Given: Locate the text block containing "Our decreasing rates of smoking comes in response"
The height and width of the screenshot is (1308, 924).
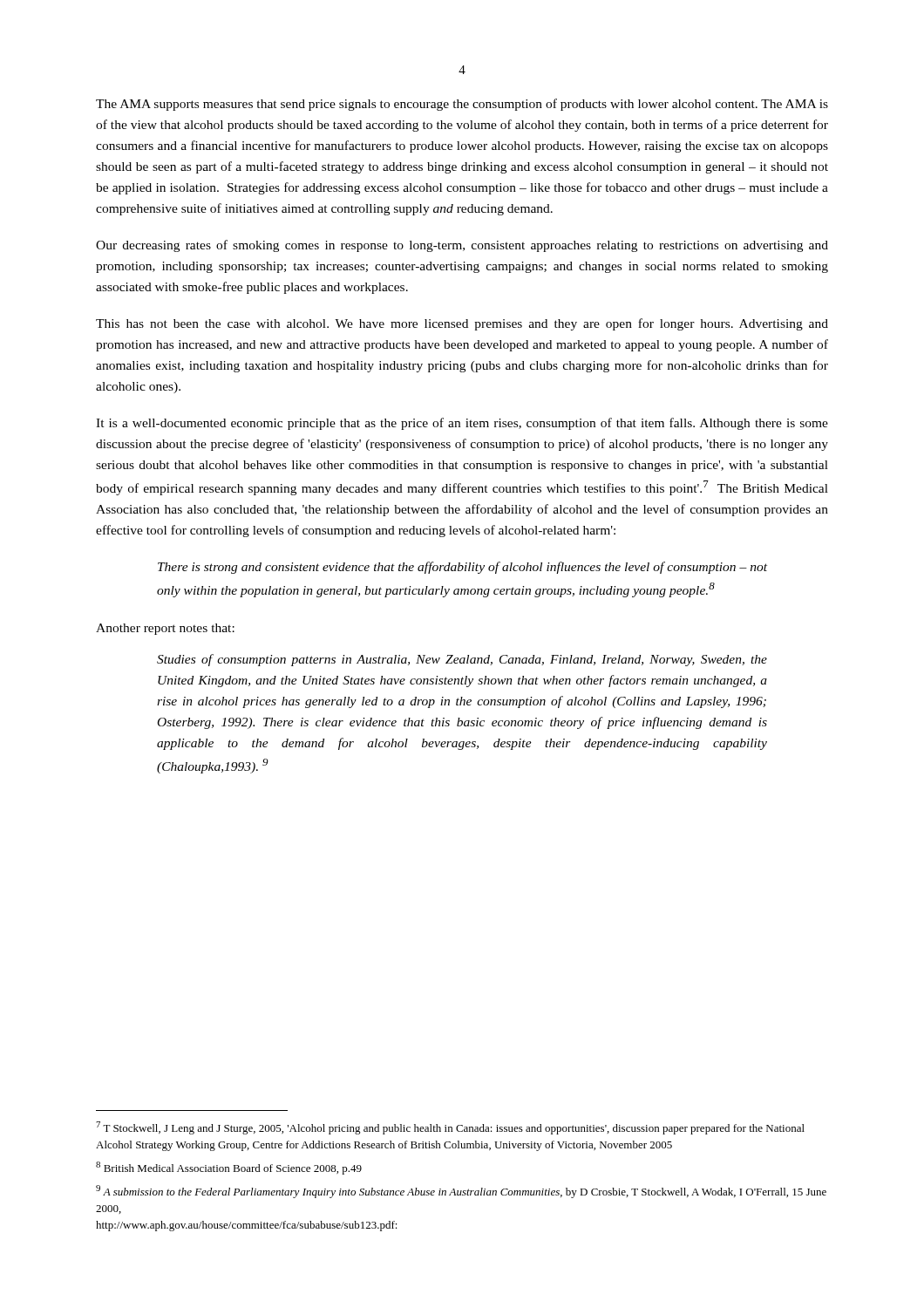Looking at the screenshot, I should 462,266.
